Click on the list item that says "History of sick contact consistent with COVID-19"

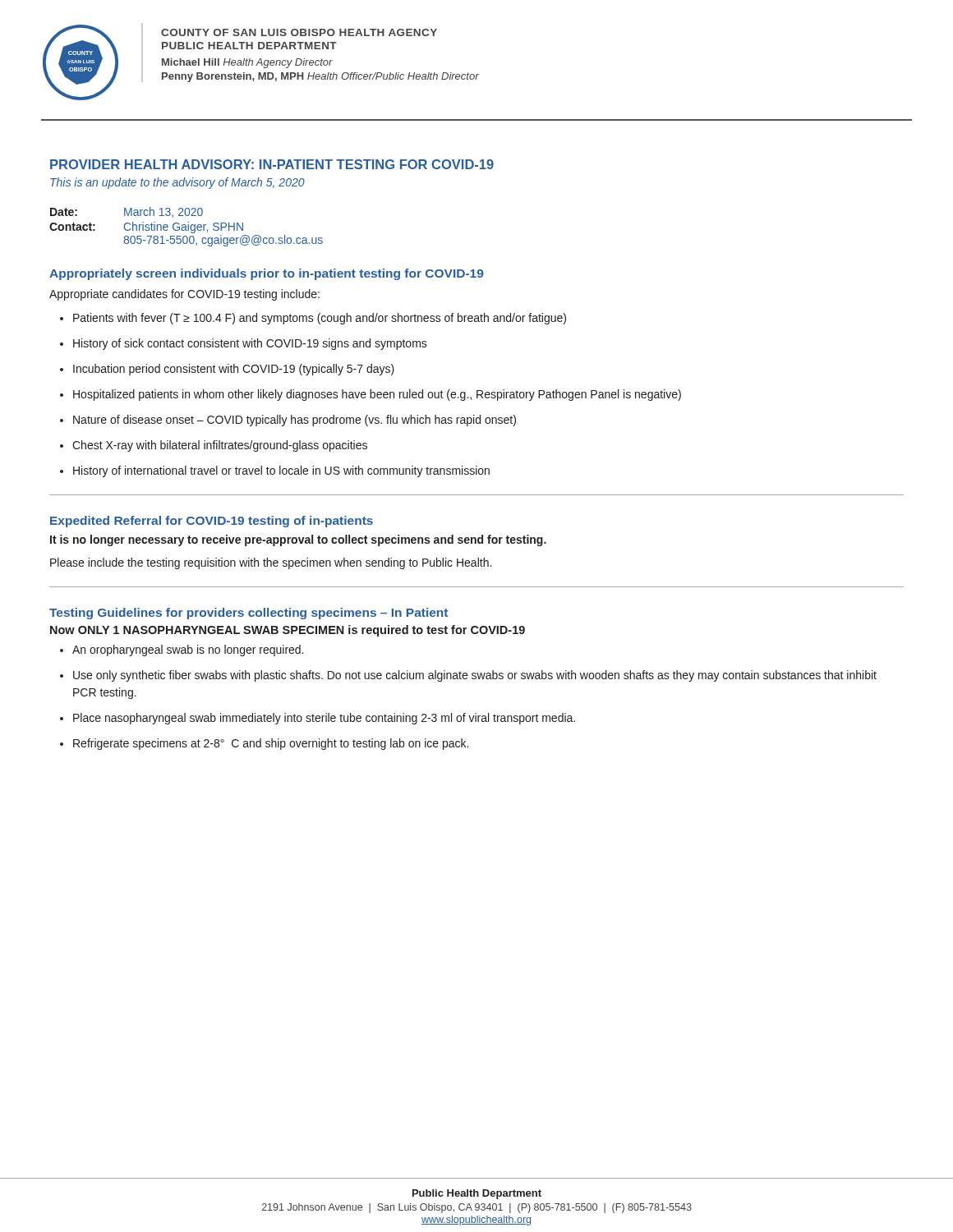[250, 344]
